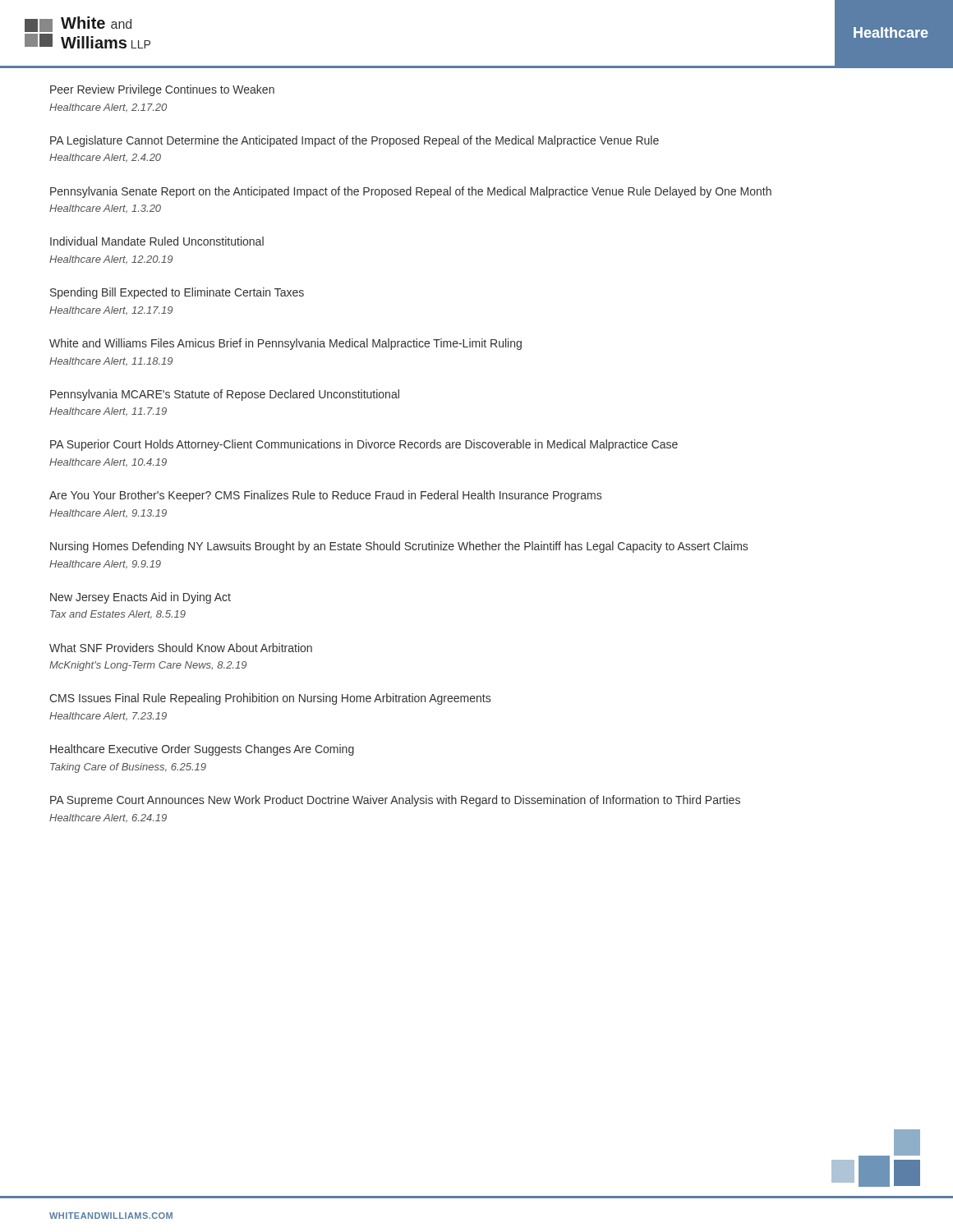Find the list item containing "White and Williams"
Image resolution: width=953 pixels, height=1232 pixels.
419,352
